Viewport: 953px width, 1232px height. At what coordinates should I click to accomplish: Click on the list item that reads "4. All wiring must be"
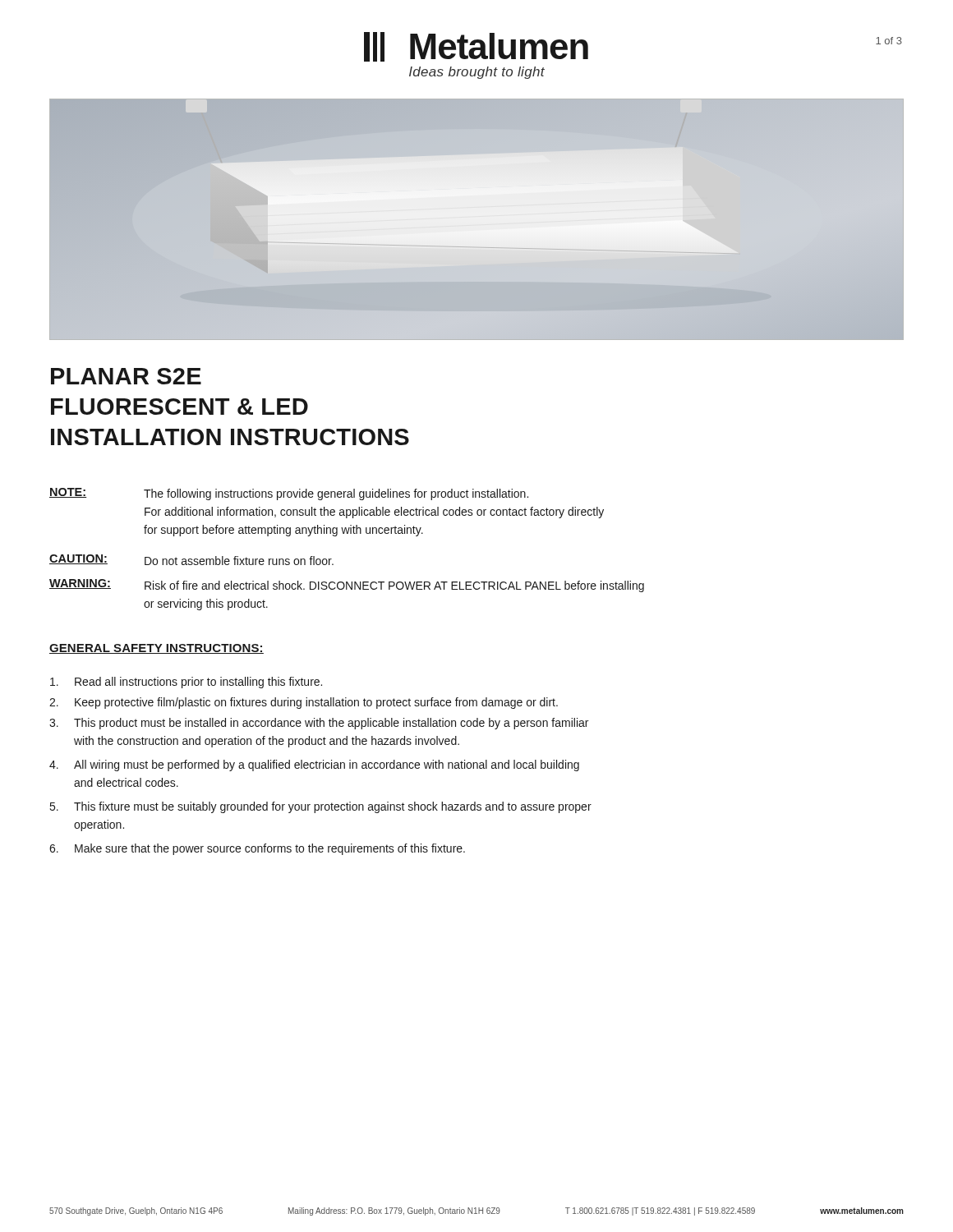(x=314, y=774)
